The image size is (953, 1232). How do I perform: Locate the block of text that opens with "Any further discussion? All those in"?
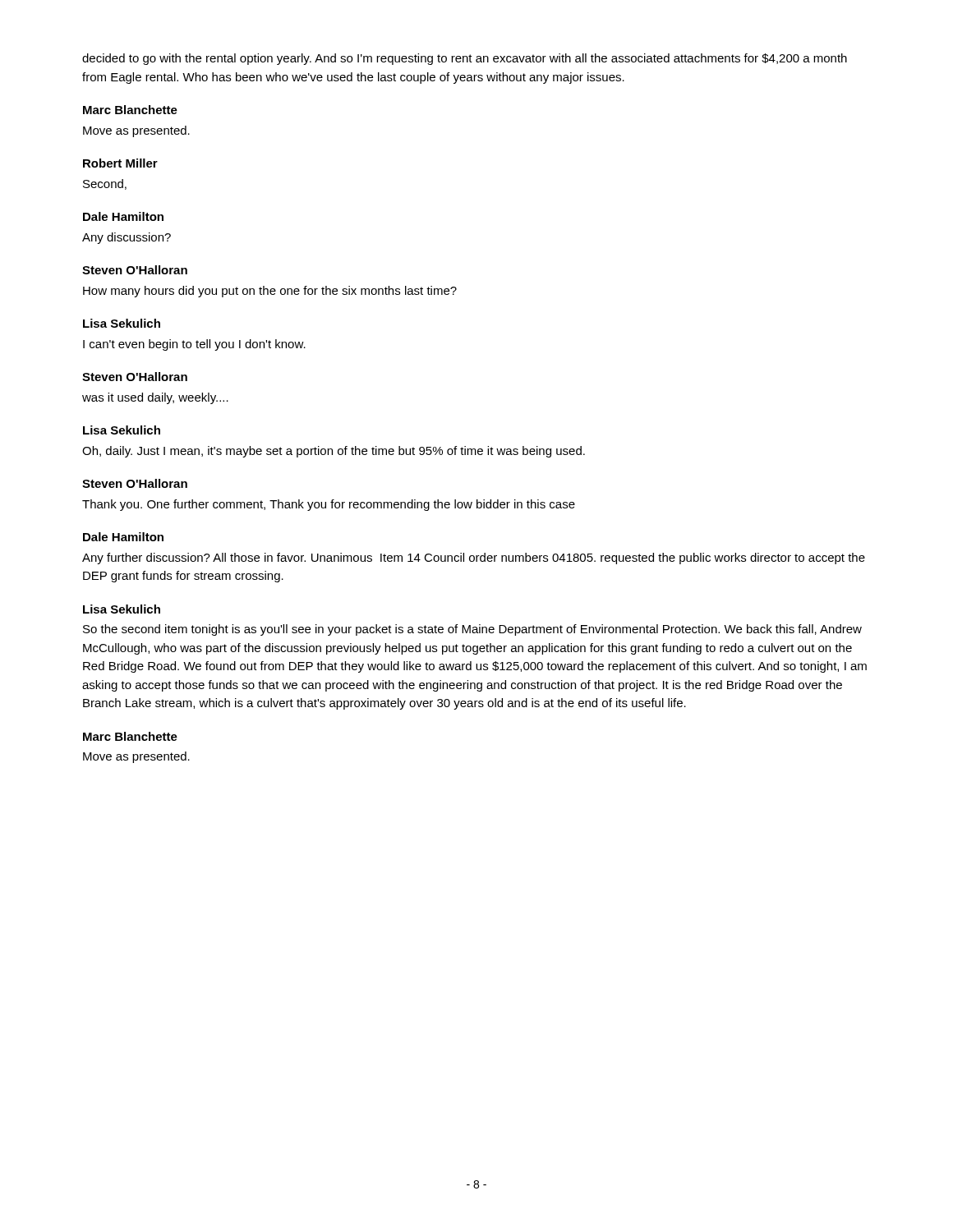pos(474,566)
